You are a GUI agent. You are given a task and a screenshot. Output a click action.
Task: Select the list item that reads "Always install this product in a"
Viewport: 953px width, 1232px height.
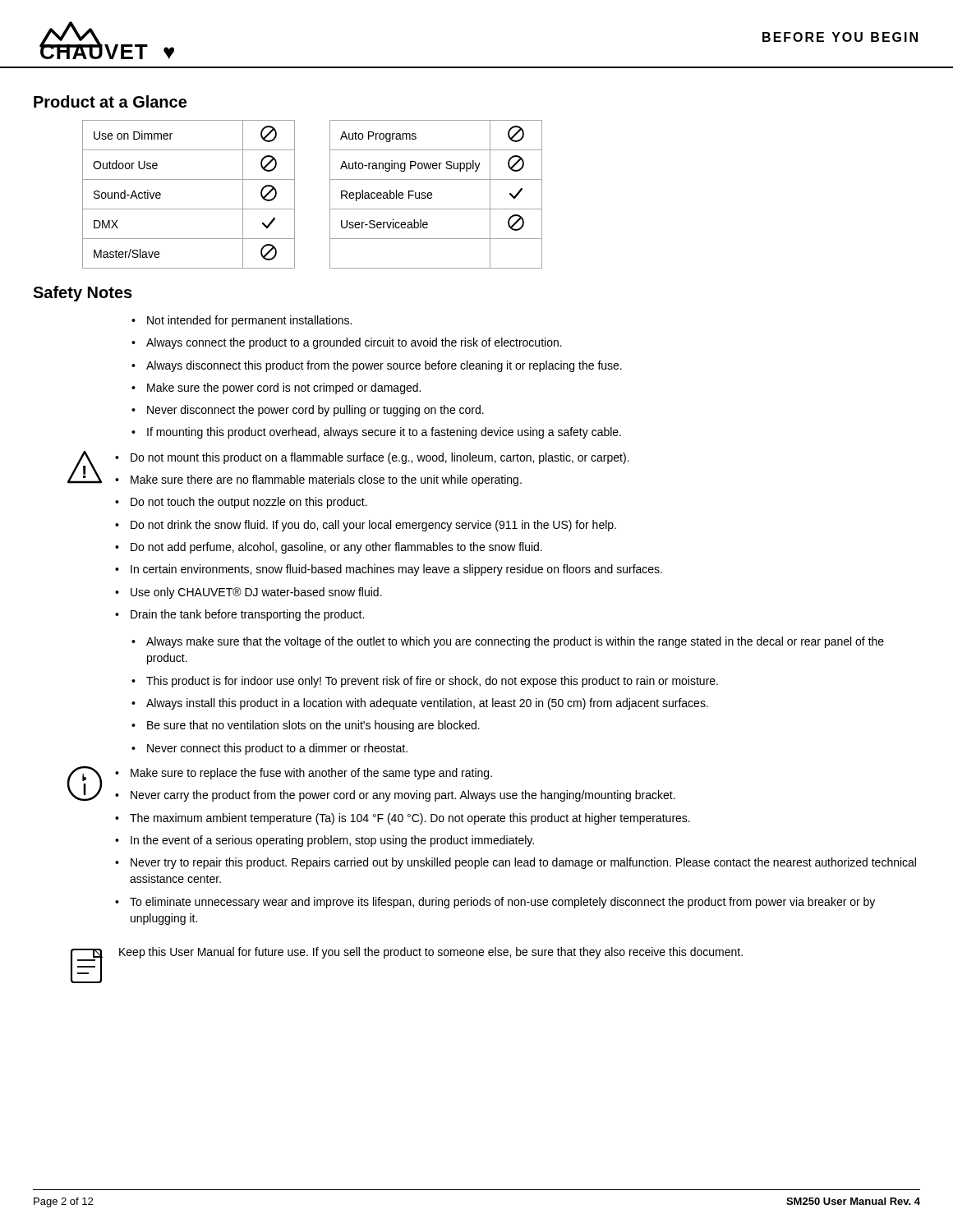click(x=428, y=703)
